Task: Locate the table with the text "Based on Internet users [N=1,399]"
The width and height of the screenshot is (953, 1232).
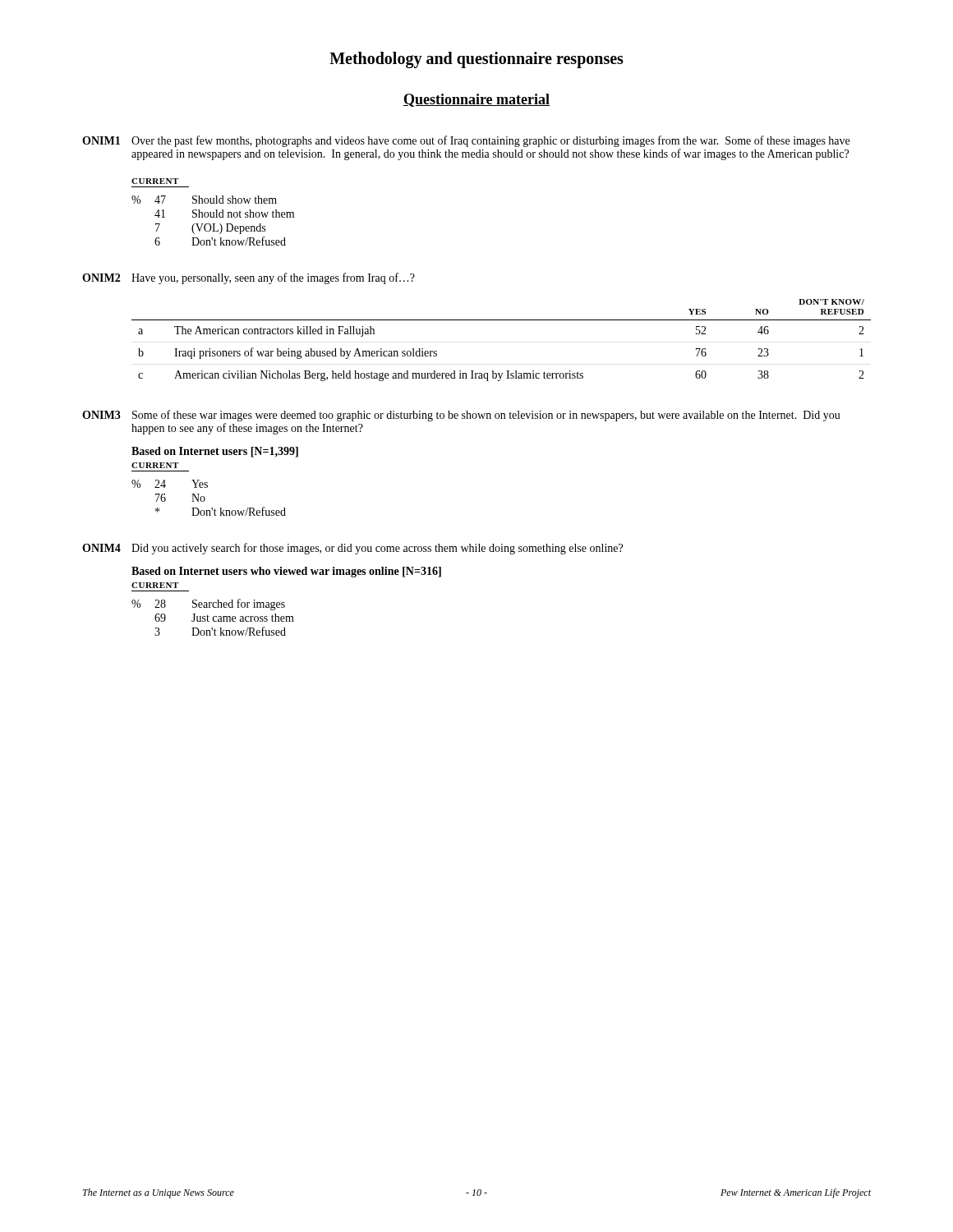Action: coord(501,482)
